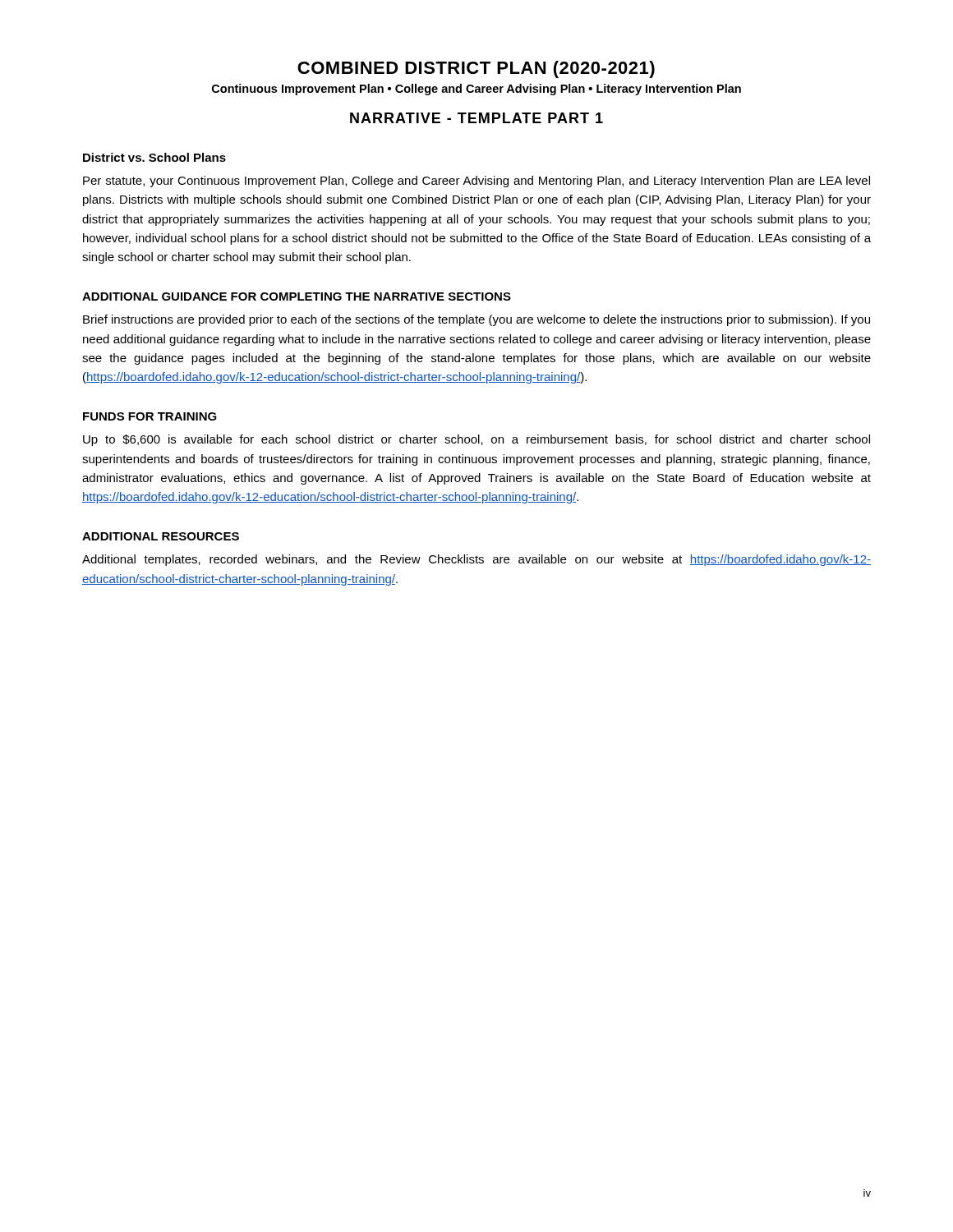This screenshot has height=1232, width=953.
Task: Find the section header that reads "NARRATIVE - TEMPLATE"
Action: (x=476, y=118)
